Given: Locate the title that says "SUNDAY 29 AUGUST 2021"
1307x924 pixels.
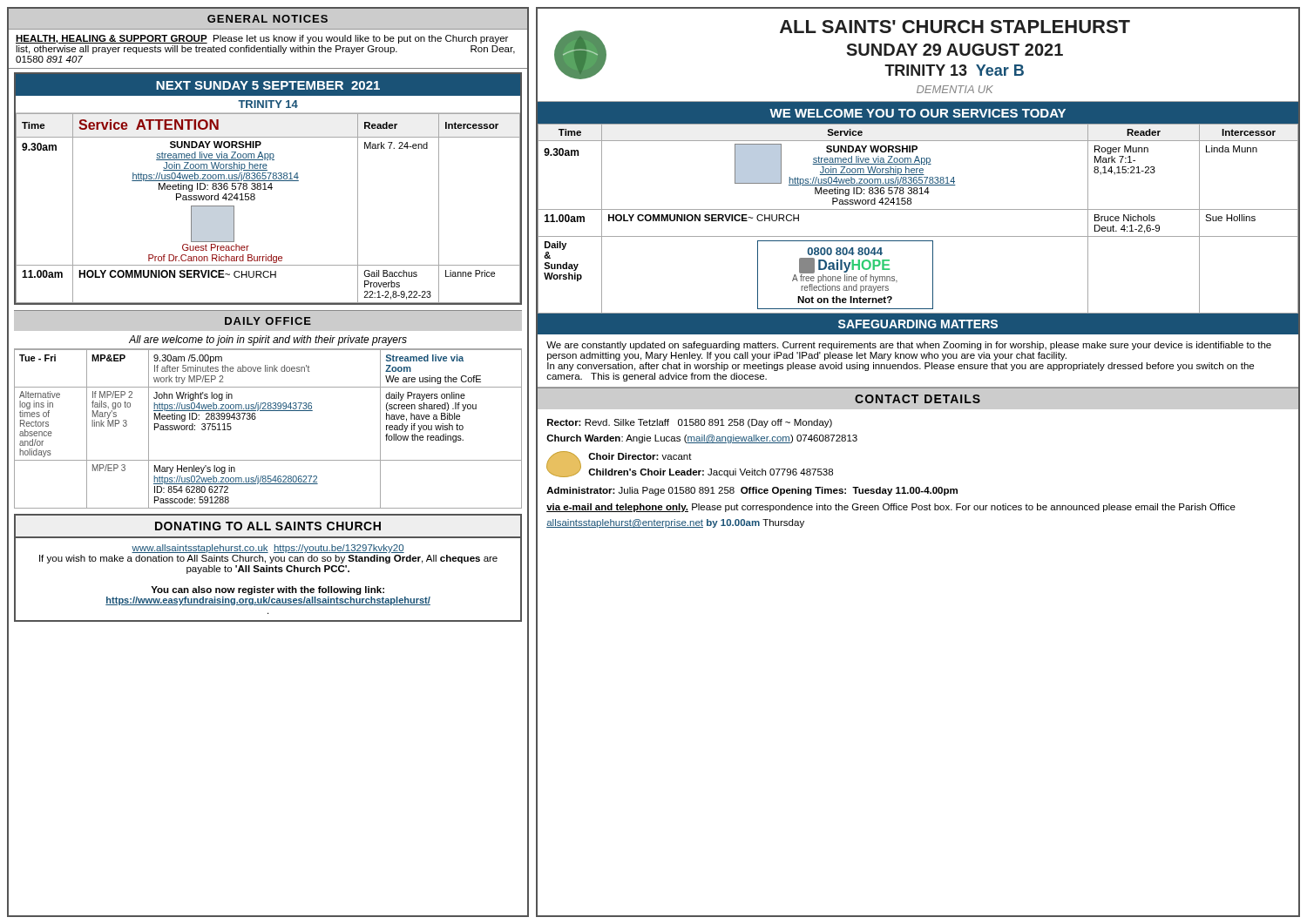Looking at the screenshot, I should (955, 50).
